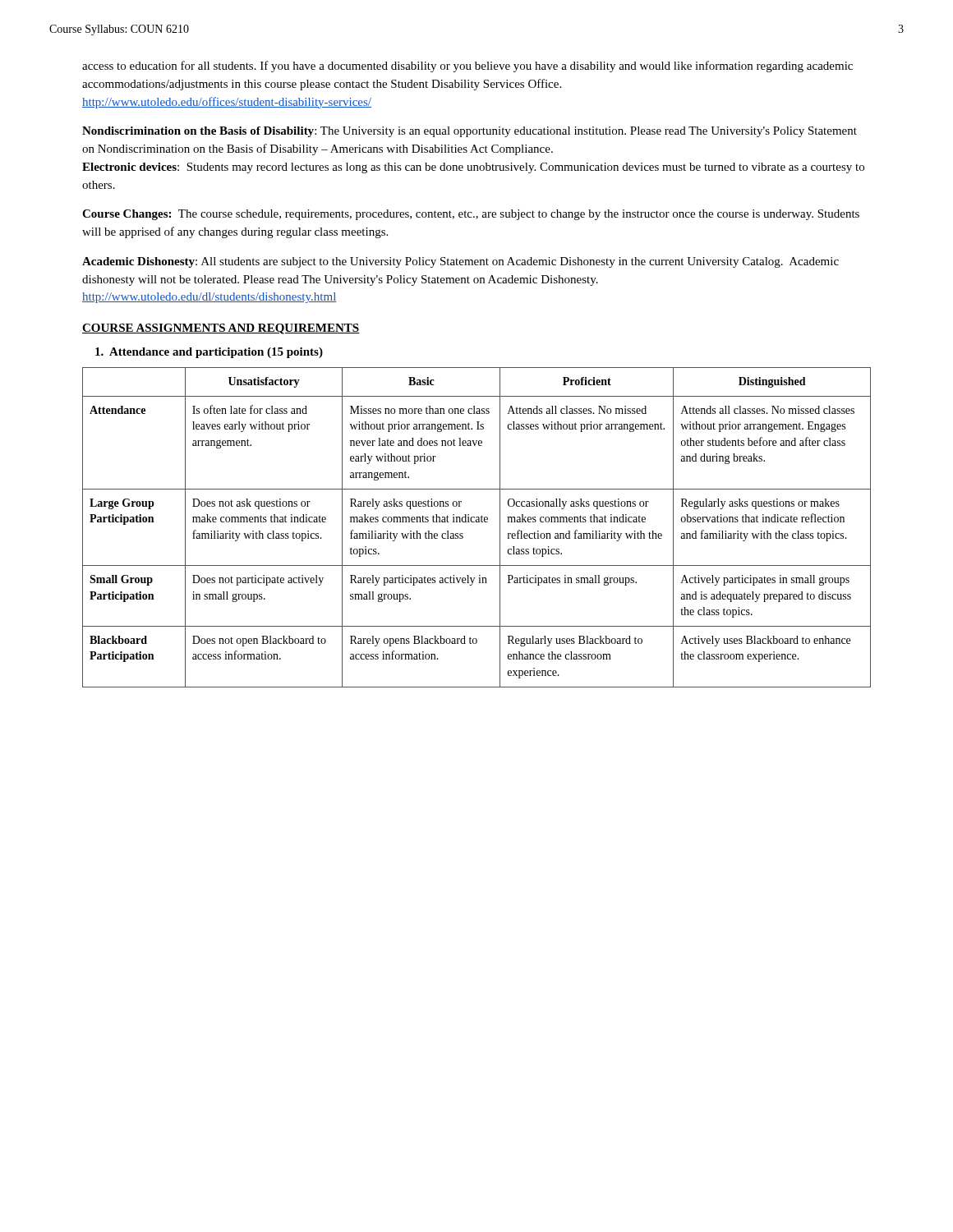
Task: Select the text block with the text "Nondiscrimination on the"
Action: (476, 158)
